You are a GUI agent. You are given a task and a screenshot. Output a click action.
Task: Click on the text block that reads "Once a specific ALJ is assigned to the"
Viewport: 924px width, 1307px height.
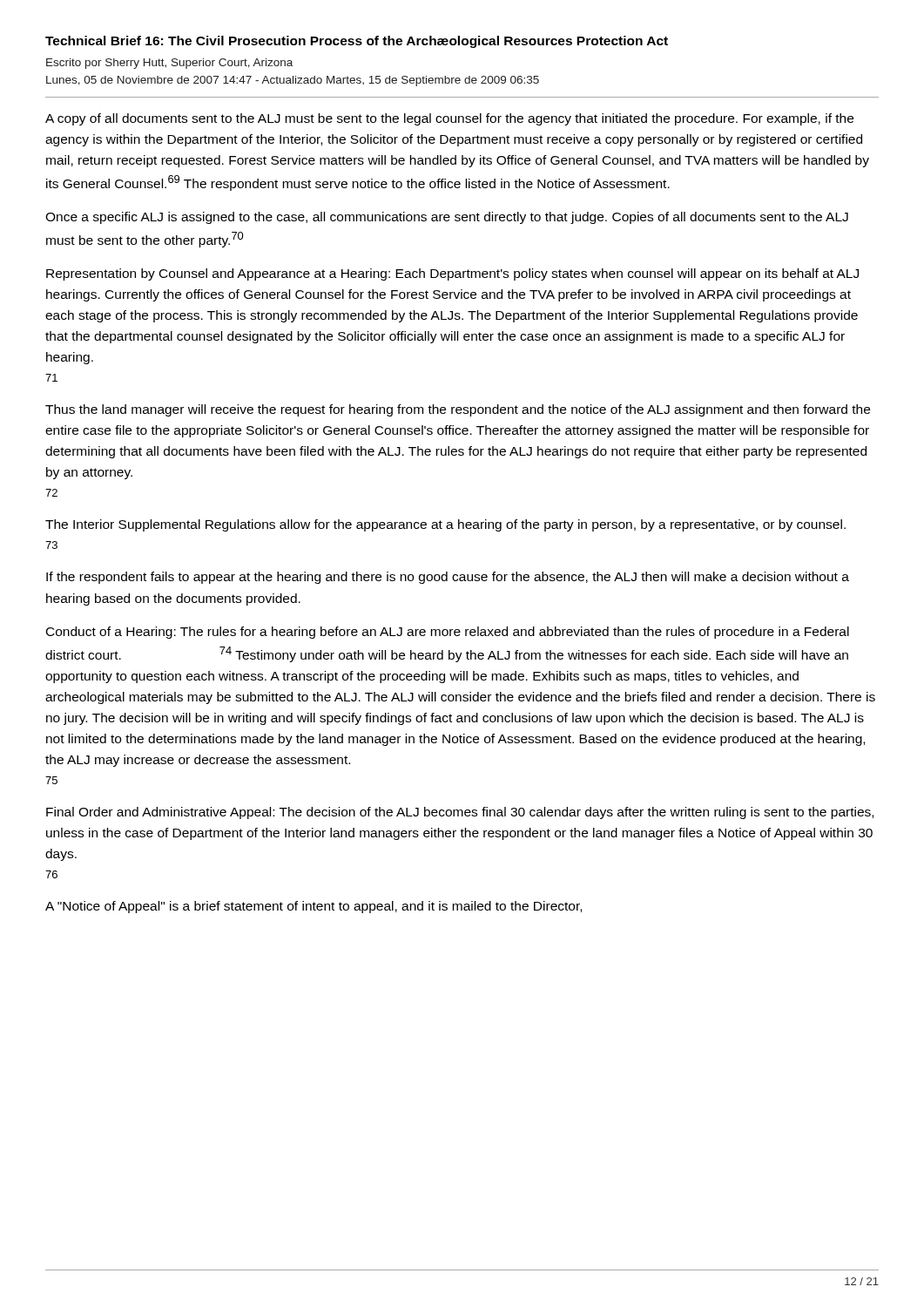pos(447,228)
